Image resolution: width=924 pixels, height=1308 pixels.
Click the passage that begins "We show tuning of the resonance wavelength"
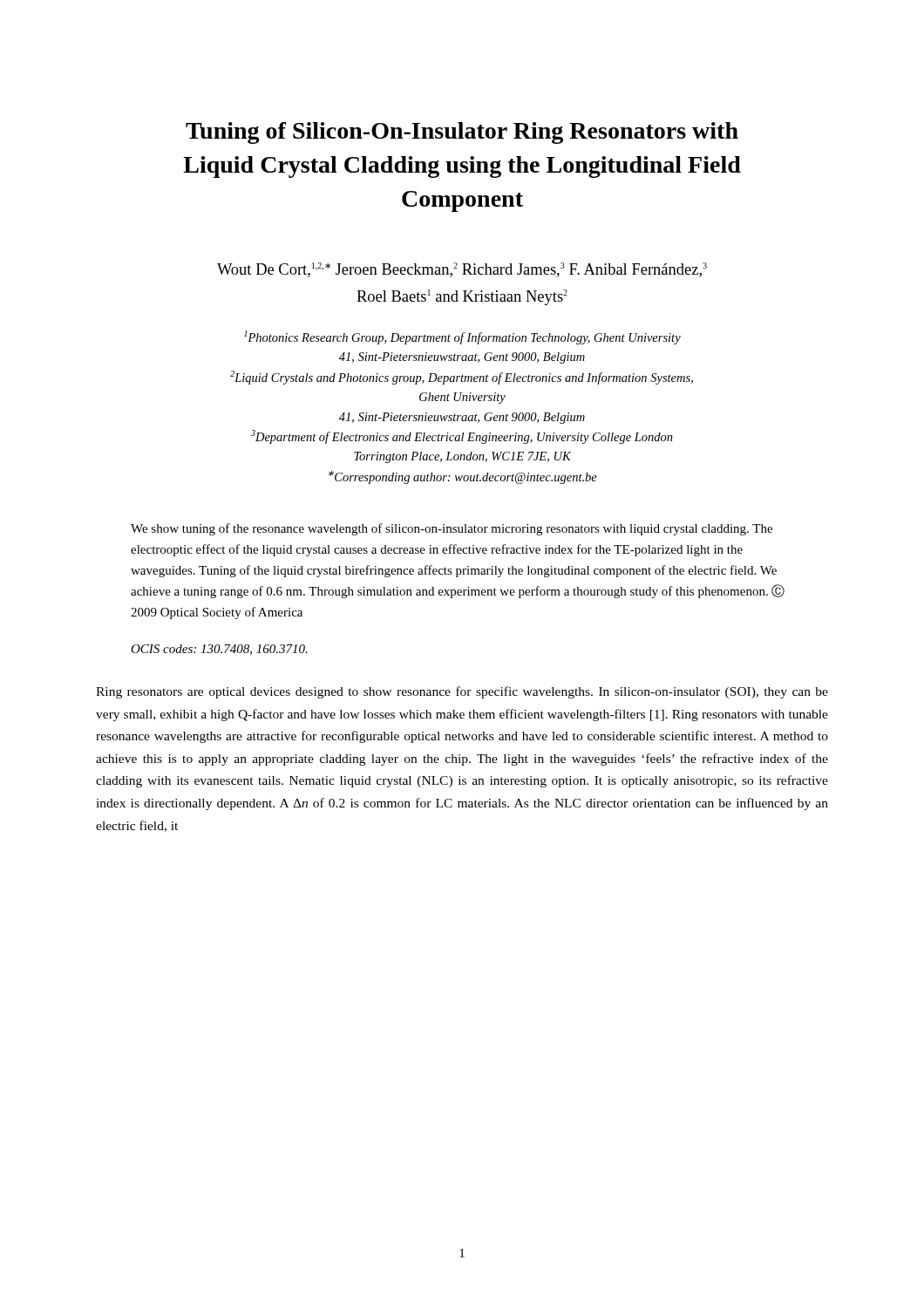tap(462, 570)
